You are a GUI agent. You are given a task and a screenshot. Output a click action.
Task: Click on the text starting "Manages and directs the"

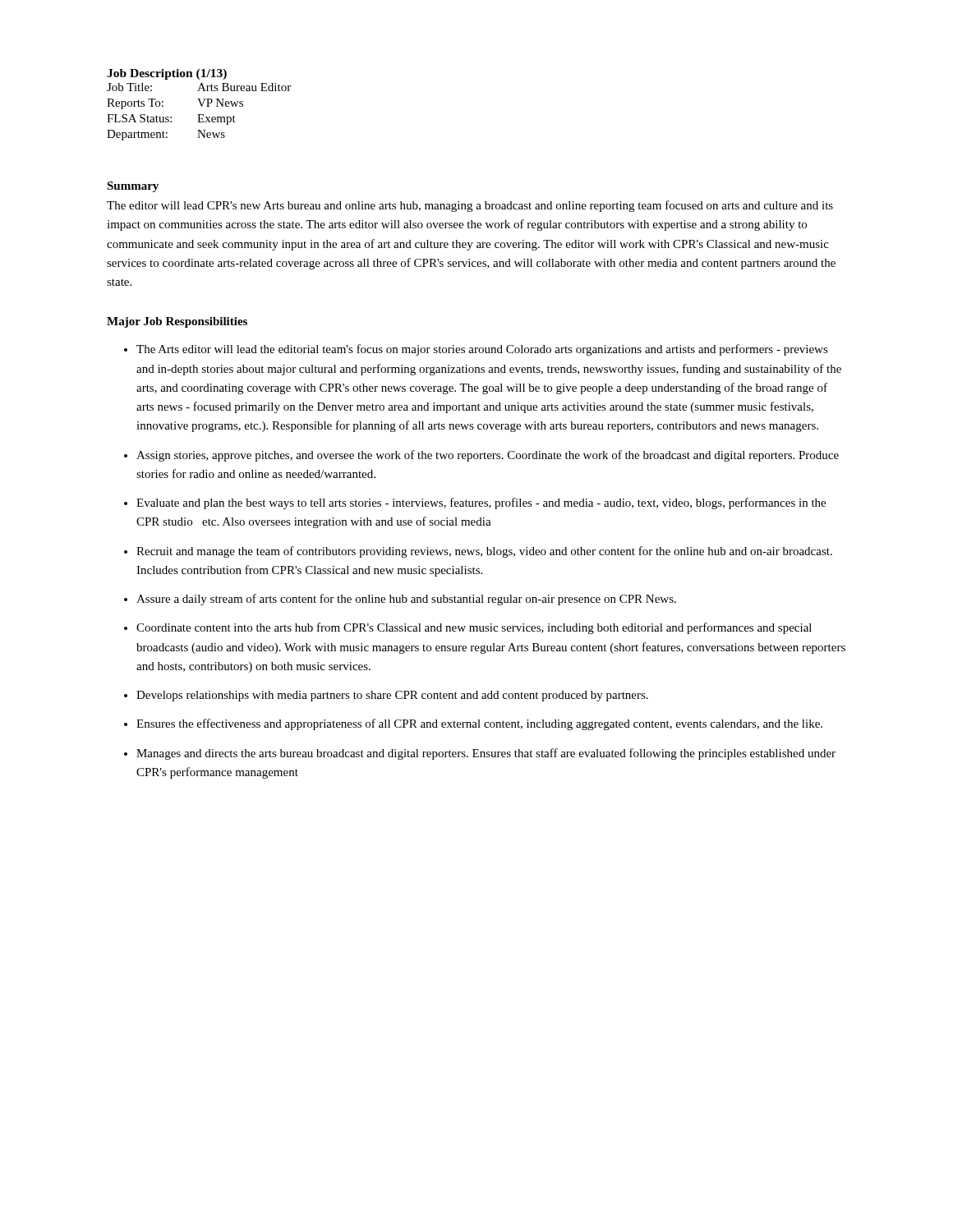(x=486, y=762)
